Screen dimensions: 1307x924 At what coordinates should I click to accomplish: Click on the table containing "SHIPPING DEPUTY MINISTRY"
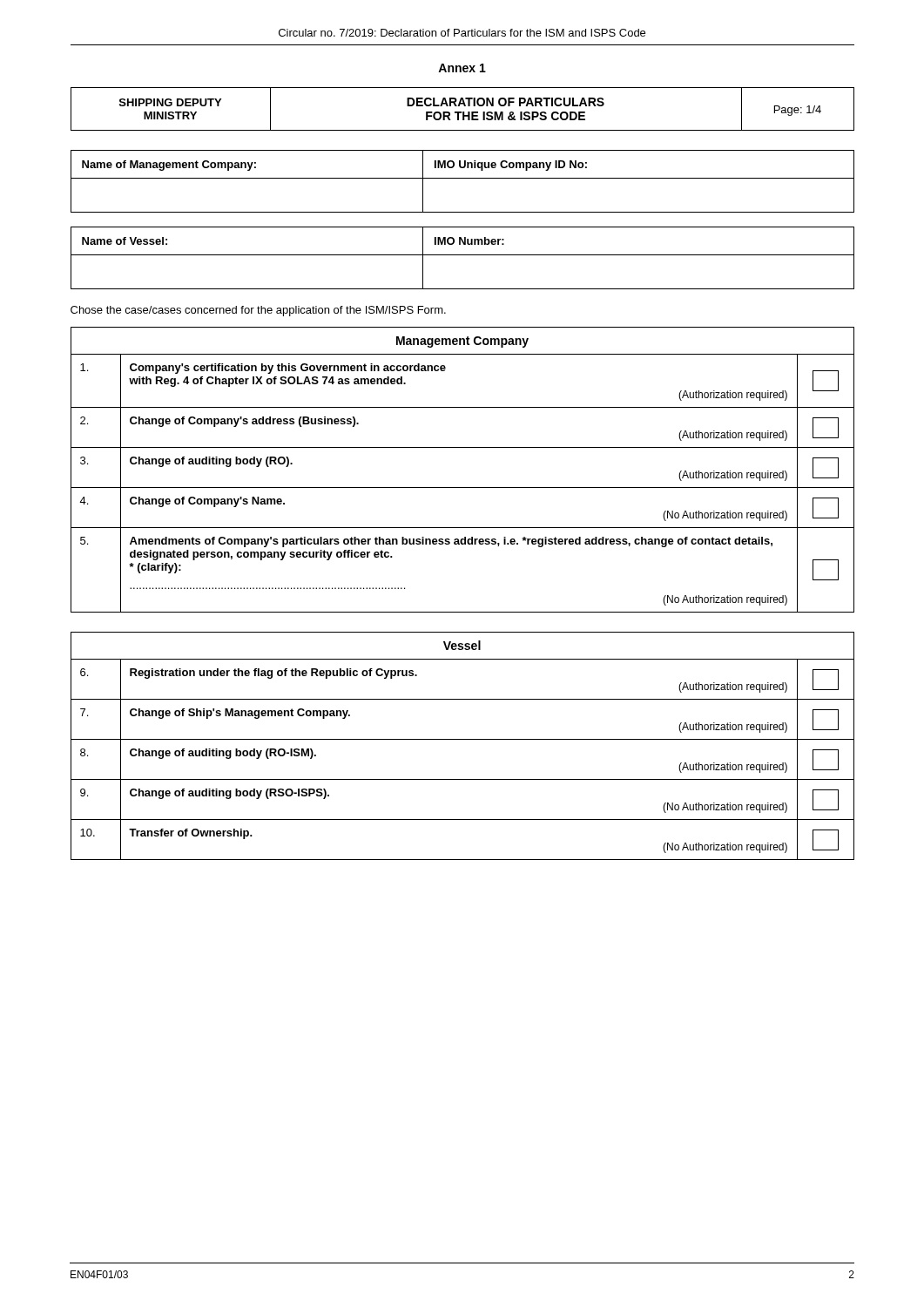coord(462,109)
